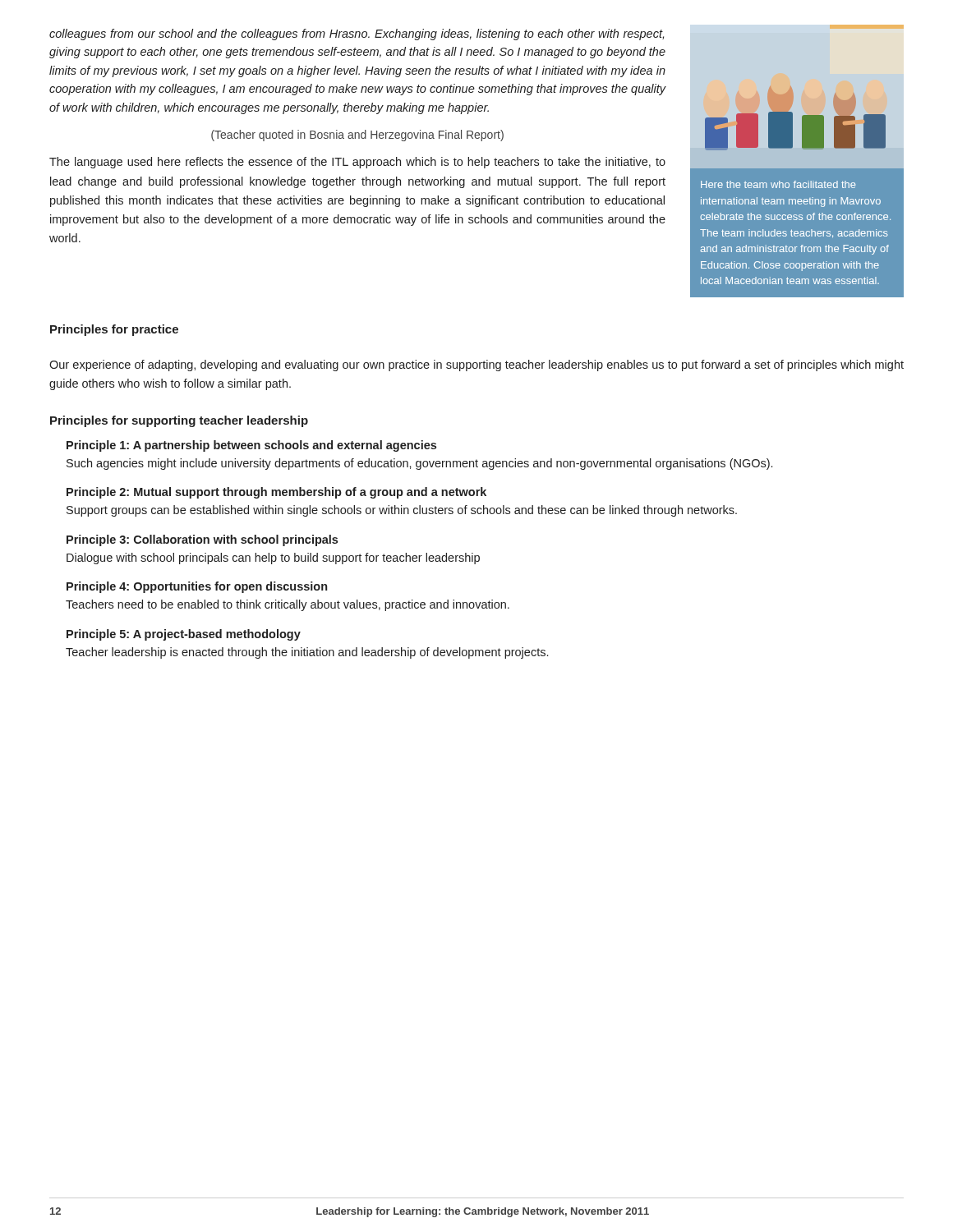Where is the passage that starts "Principle 3: Collaboration with"?

pos(476,550)
